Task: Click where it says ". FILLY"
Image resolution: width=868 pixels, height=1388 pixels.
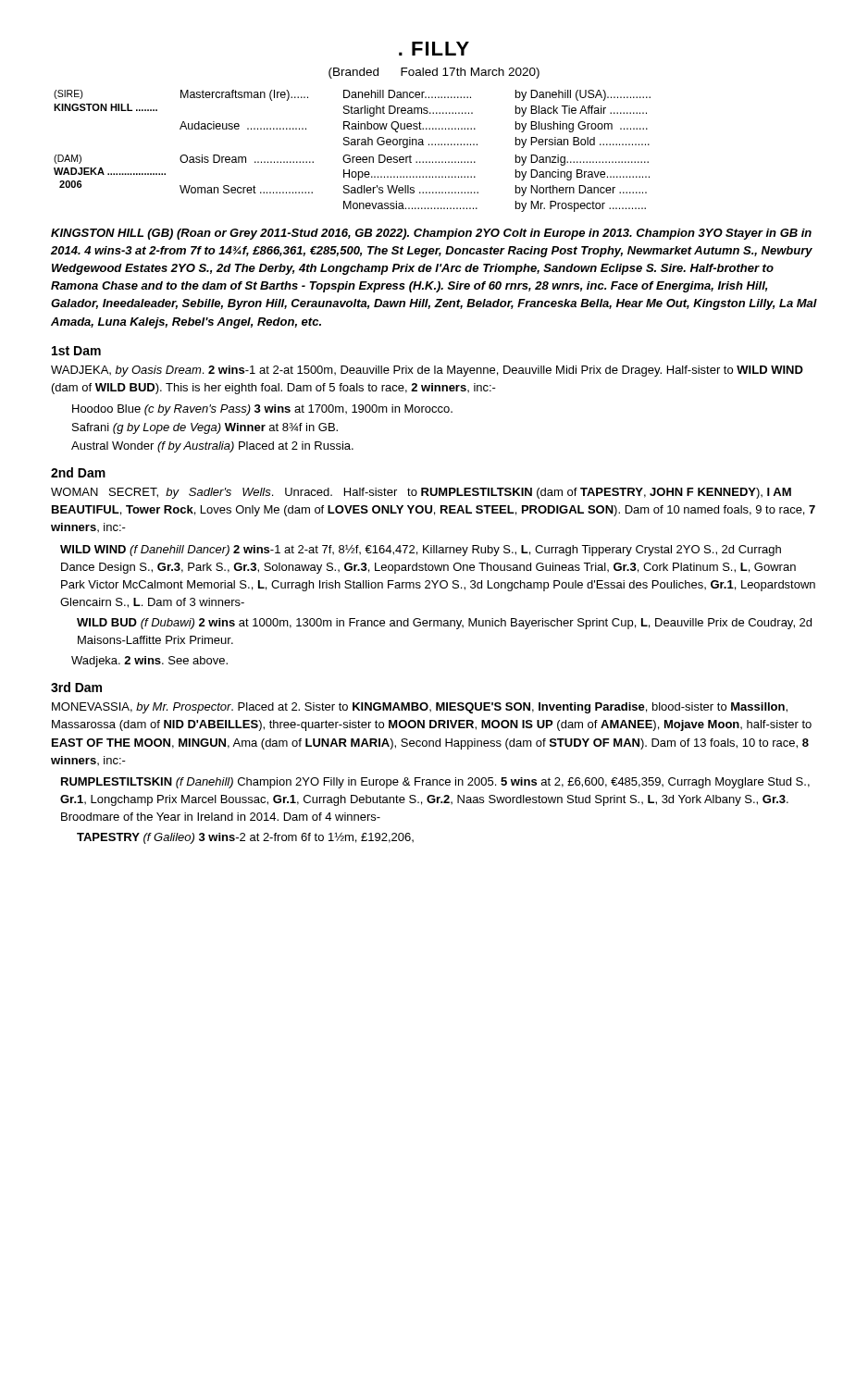Action: tap(434, 49)
